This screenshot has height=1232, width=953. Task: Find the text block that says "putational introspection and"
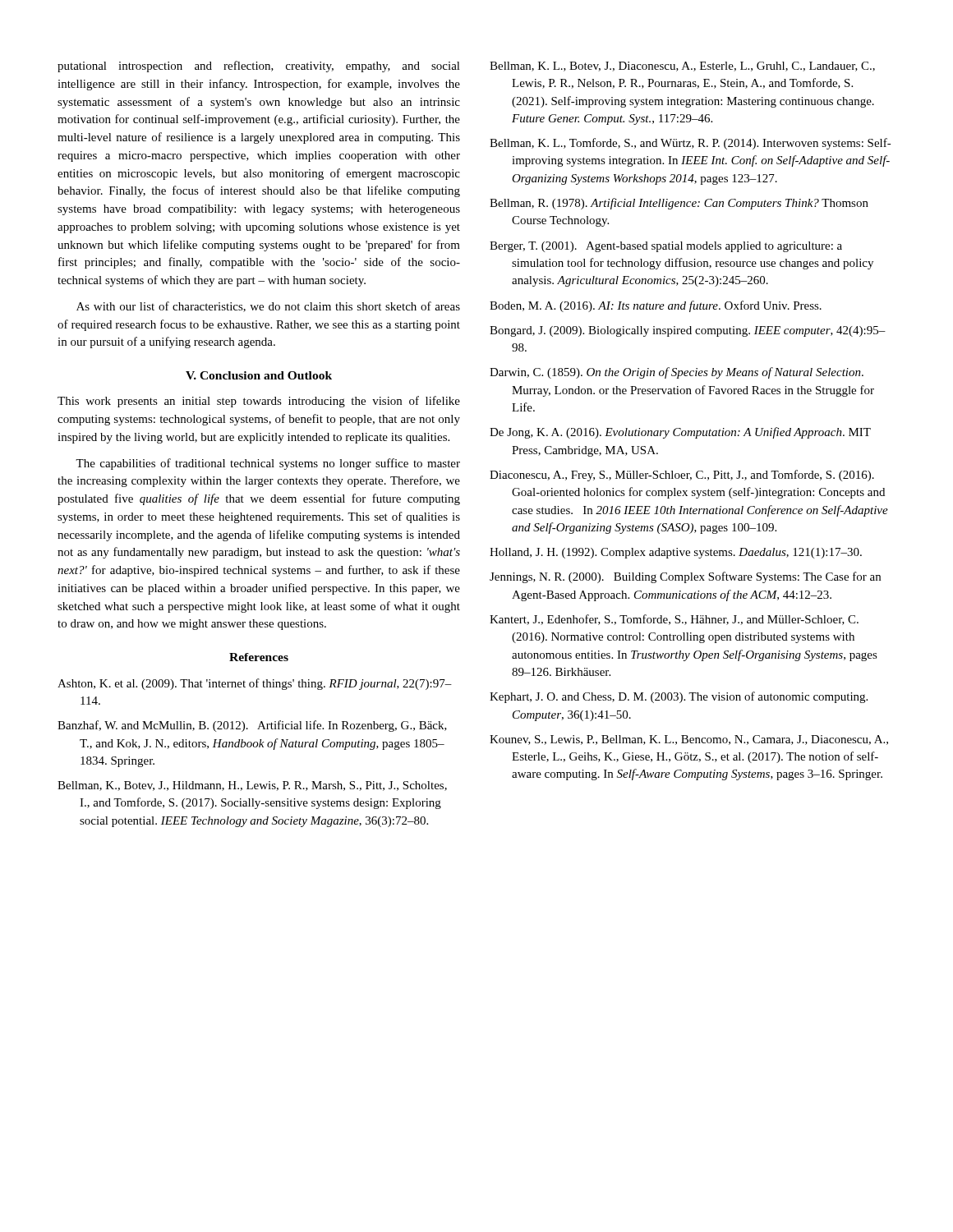(259, 174)
